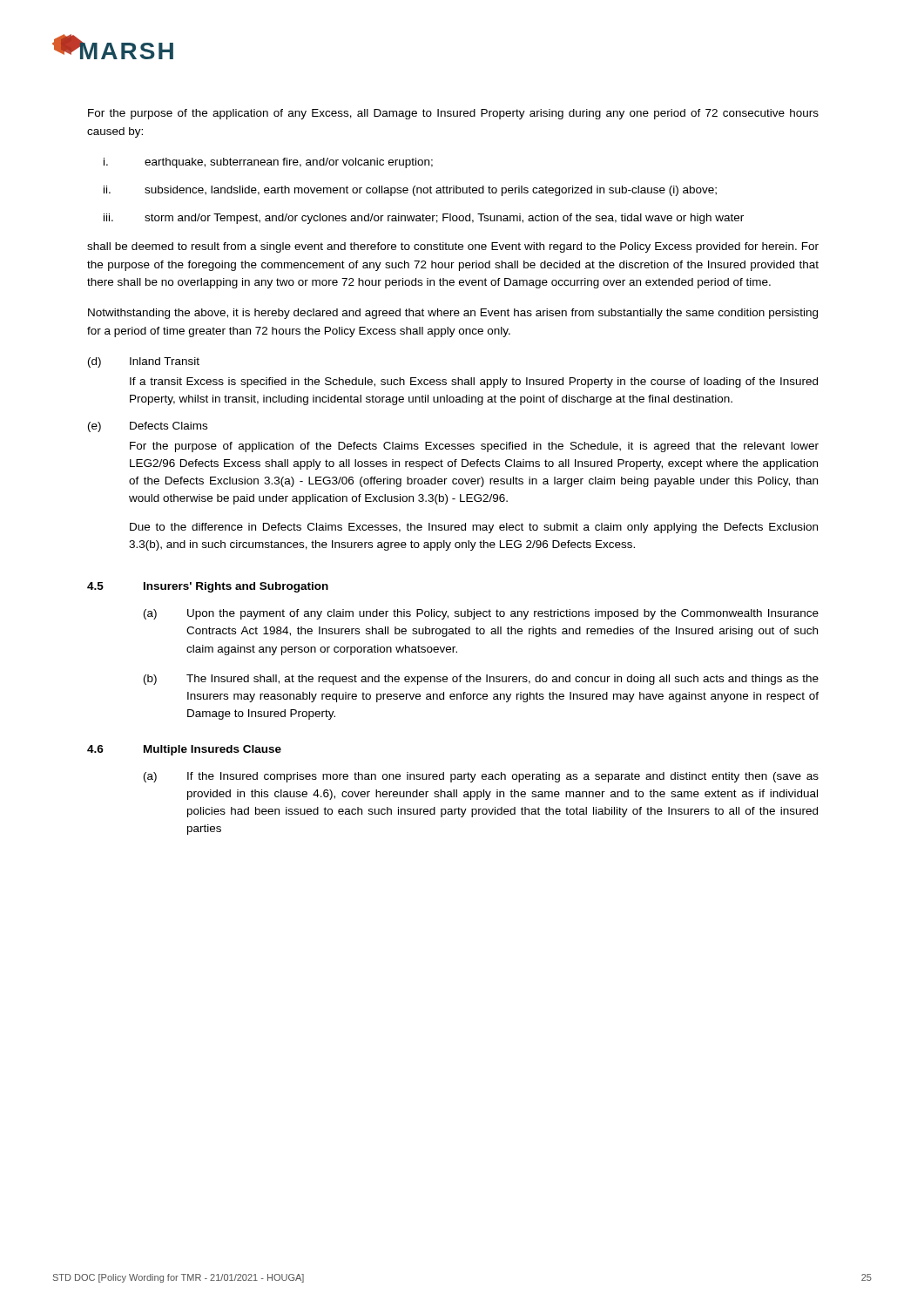Find the text block starting "For the purpose of the application of"
This screenshot has width=924, height=1307.
point(453,122)
